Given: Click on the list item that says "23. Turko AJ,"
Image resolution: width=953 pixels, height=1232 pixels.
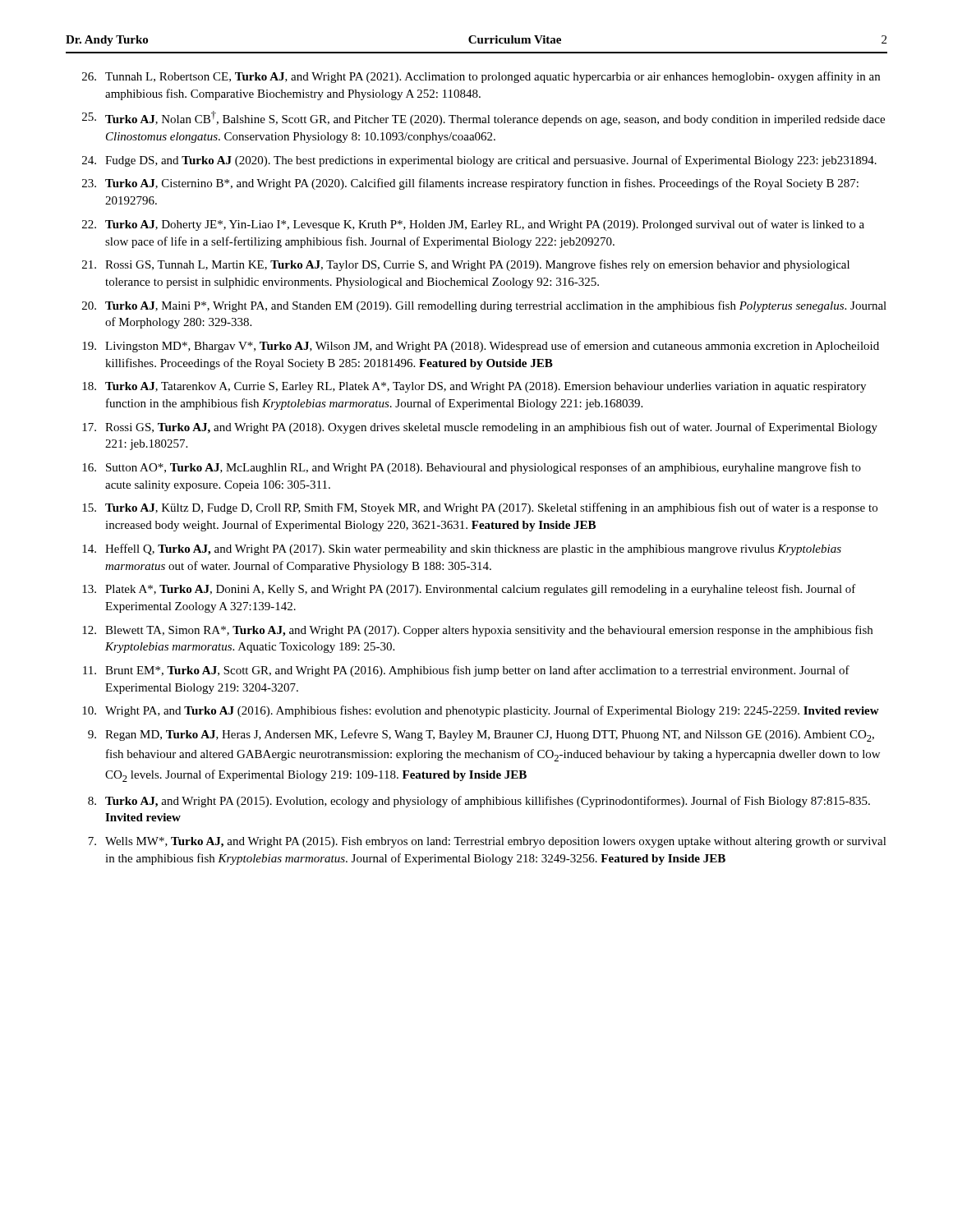Looking at the screenshot, I should point(476,192).
